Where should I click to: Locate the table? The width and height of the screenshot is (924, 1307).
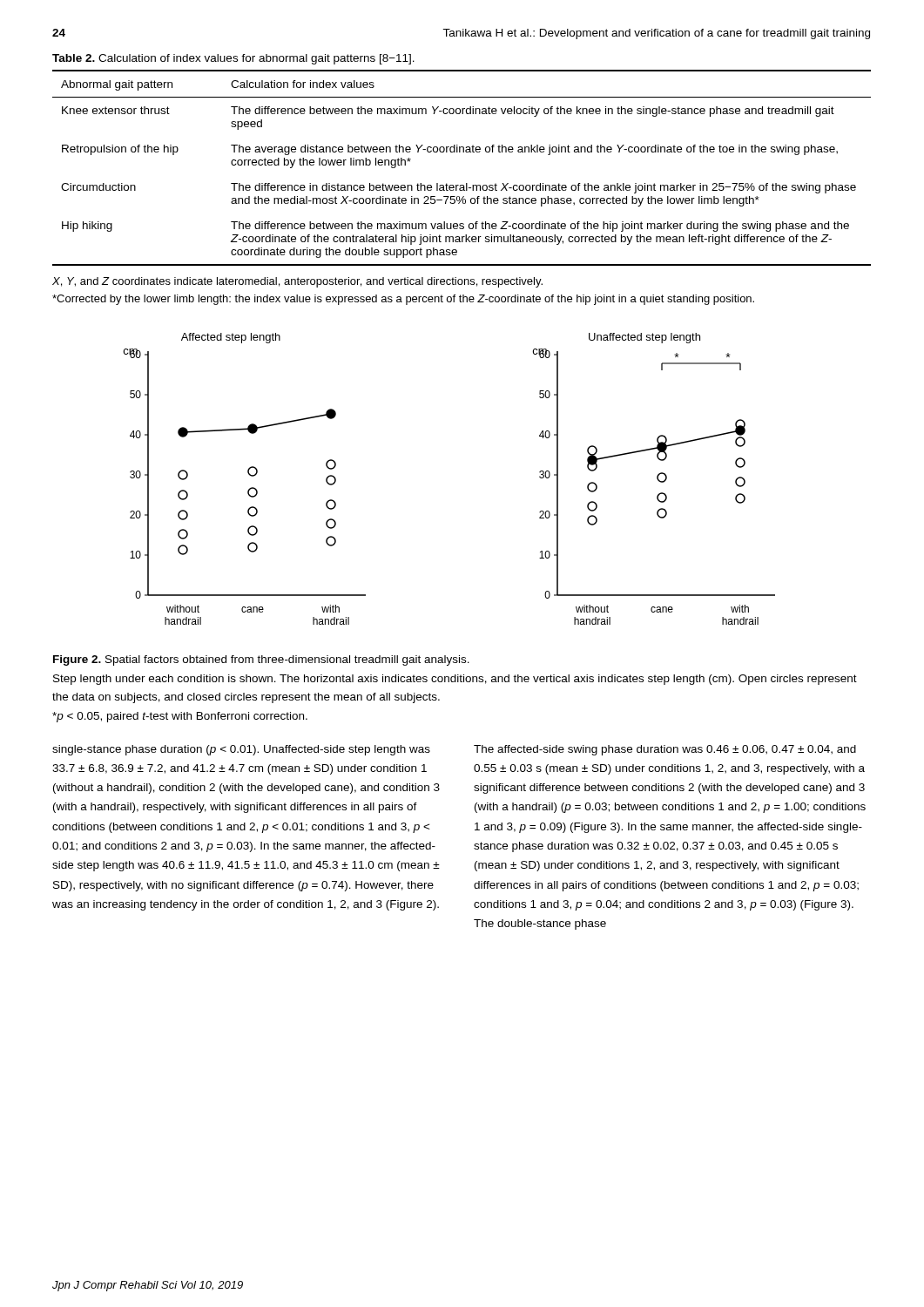462,168
